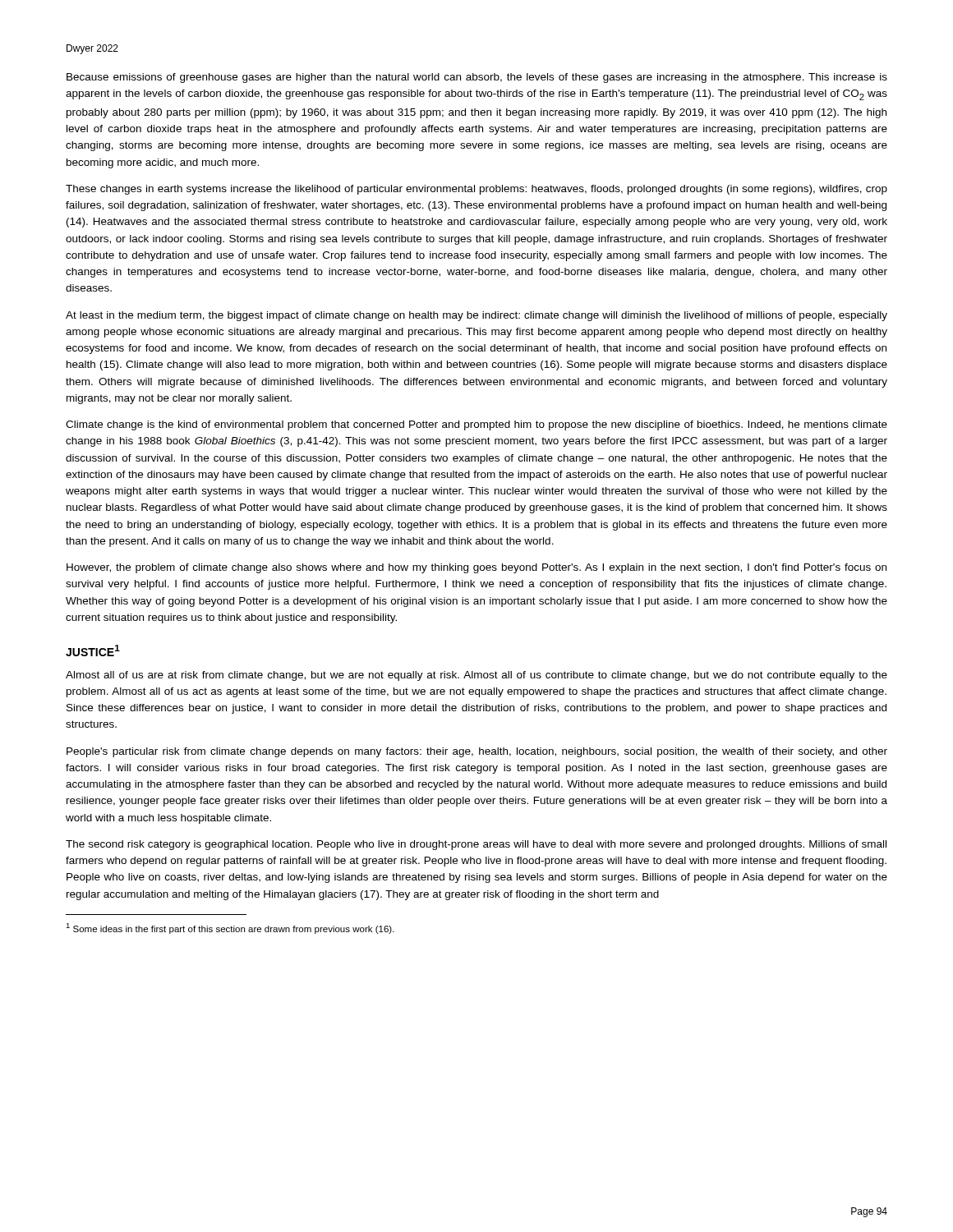Image resolution: width=953 pixels, height=1232 pixels.
Task: Click on the text block with the text "Almost all of us"
Action: [476, 700]
